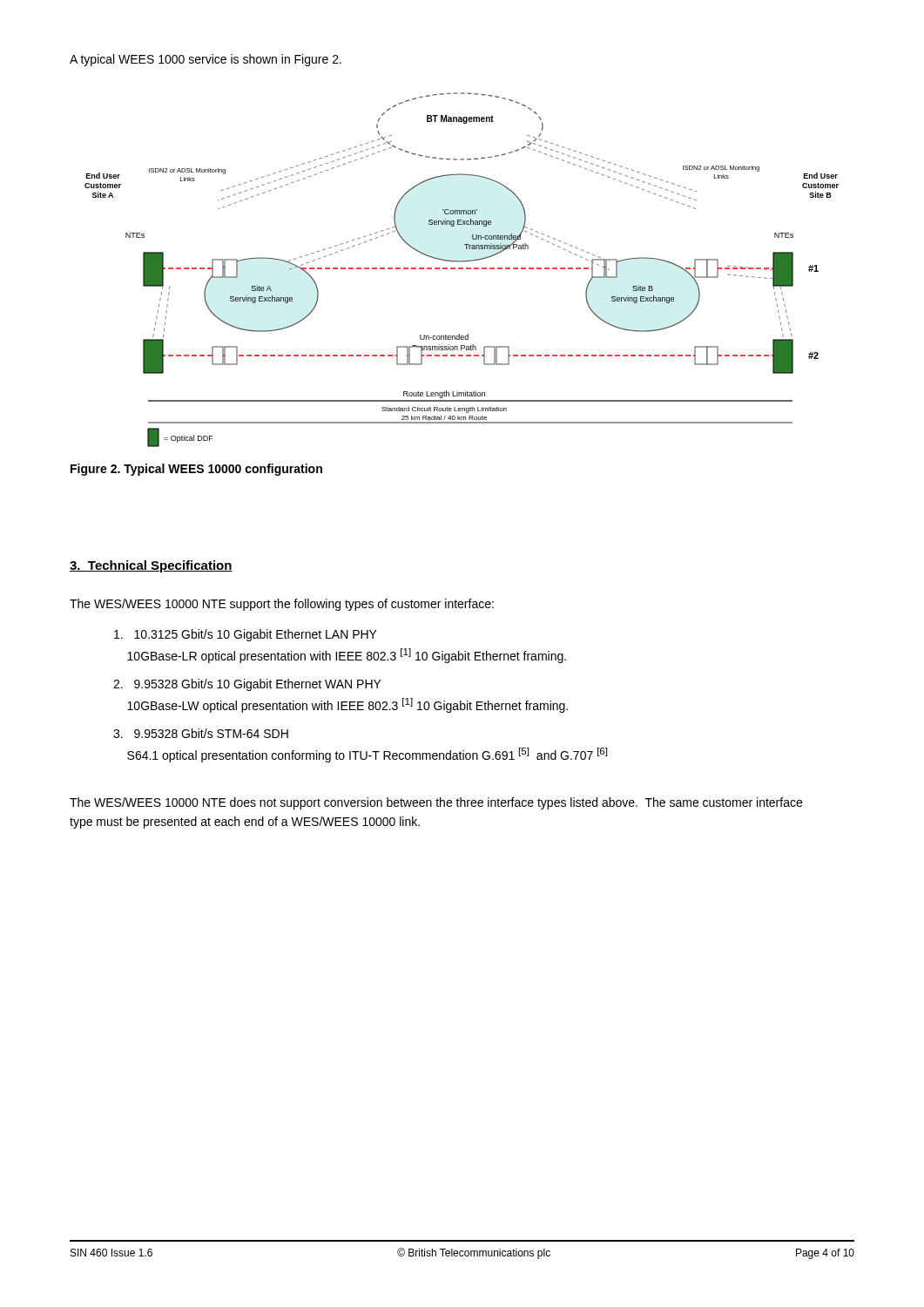Select the list item that reads "10.3125 Gbit/s 10 Gigabit Ethernet LAN"

click(340, 645)
